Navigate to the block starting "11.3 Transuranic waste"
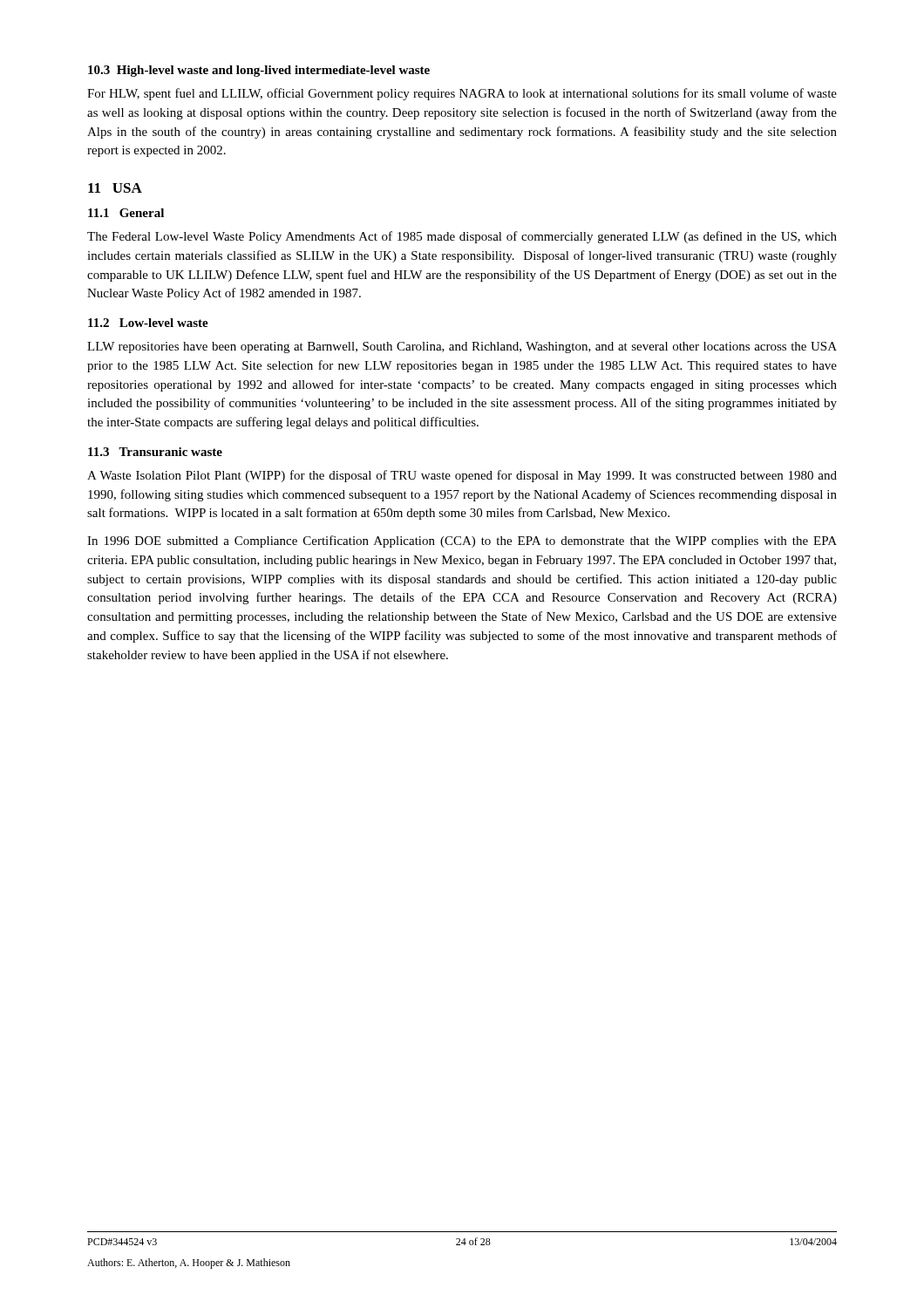The width and height of the screenshot is (924, 1308). coord(155,451)
